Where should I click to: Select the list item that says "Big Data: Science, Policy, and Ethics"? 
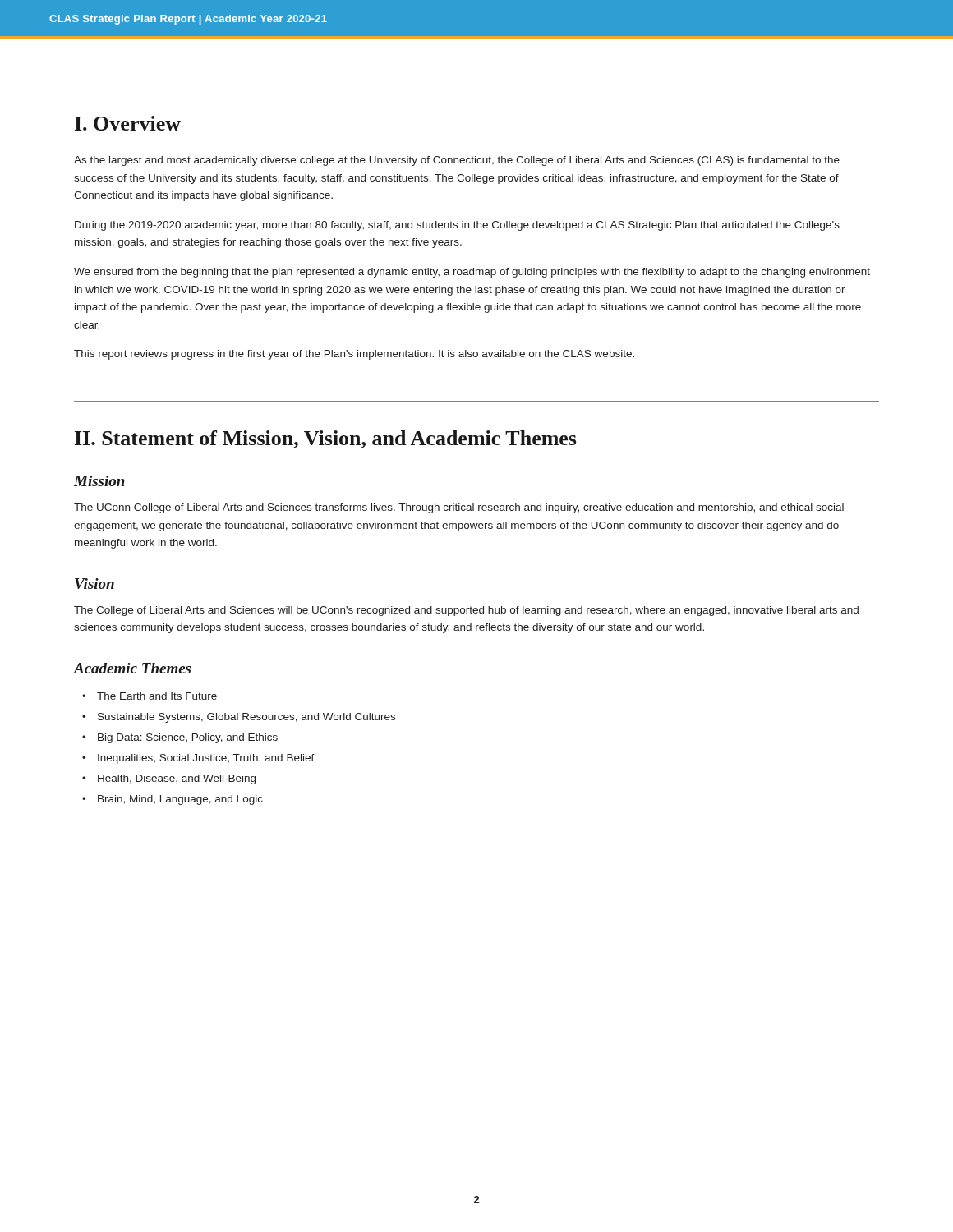(x=187, y=737)
